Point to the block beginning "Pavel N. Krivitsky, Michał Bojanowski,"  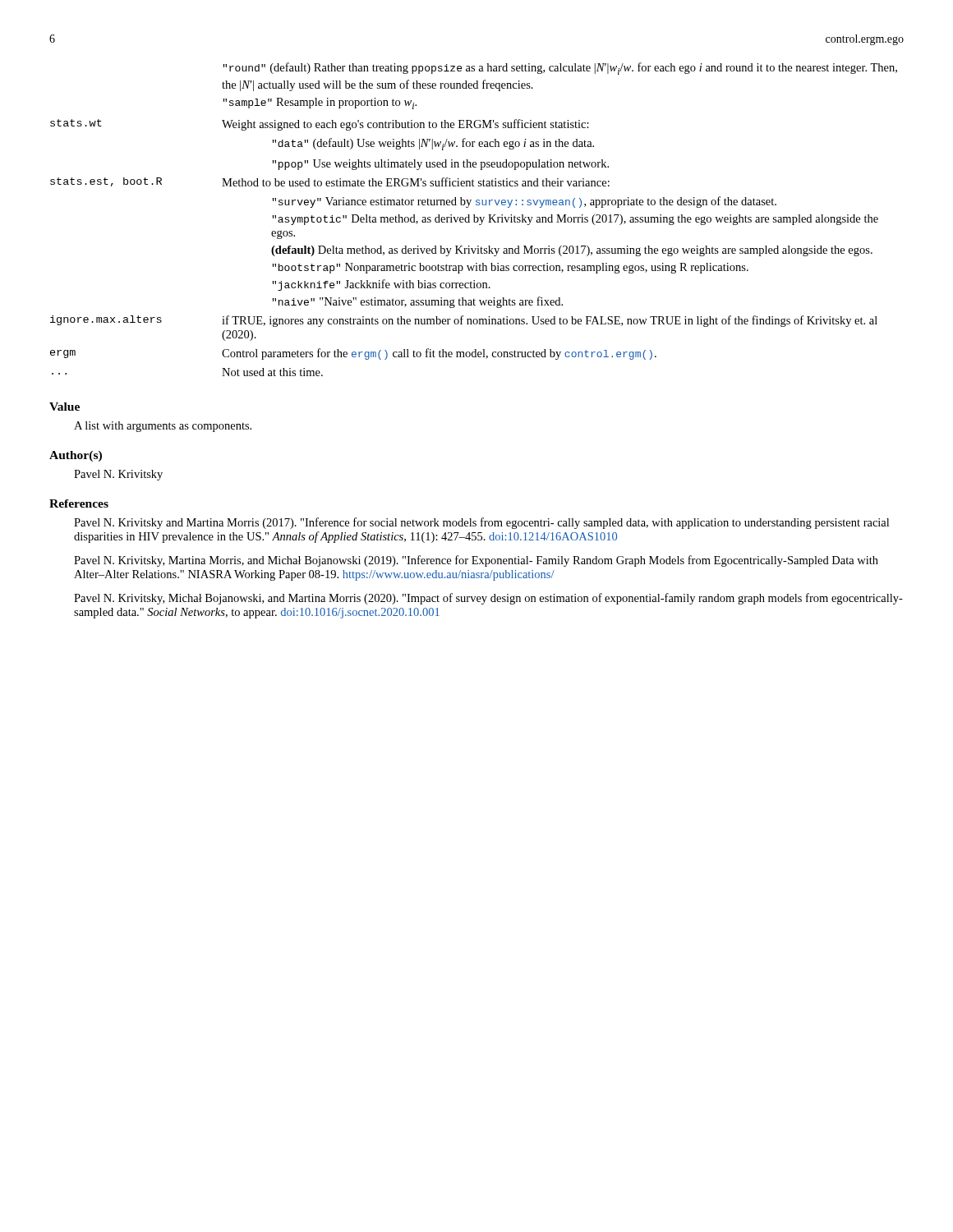[x=488, y=605]
